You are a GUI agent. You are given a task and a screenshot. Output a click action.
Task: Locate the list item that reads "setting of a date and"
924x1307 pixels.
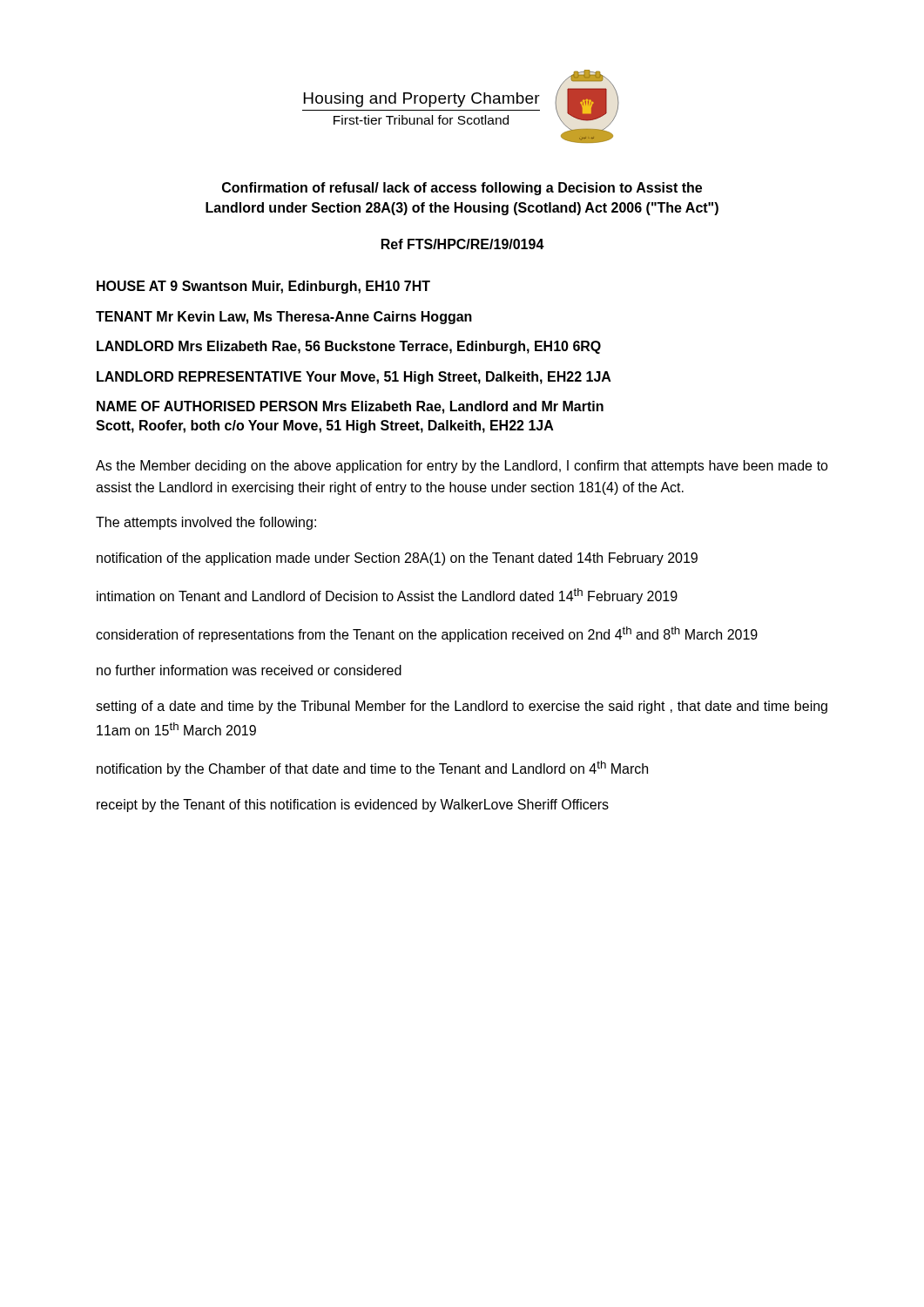462,718
